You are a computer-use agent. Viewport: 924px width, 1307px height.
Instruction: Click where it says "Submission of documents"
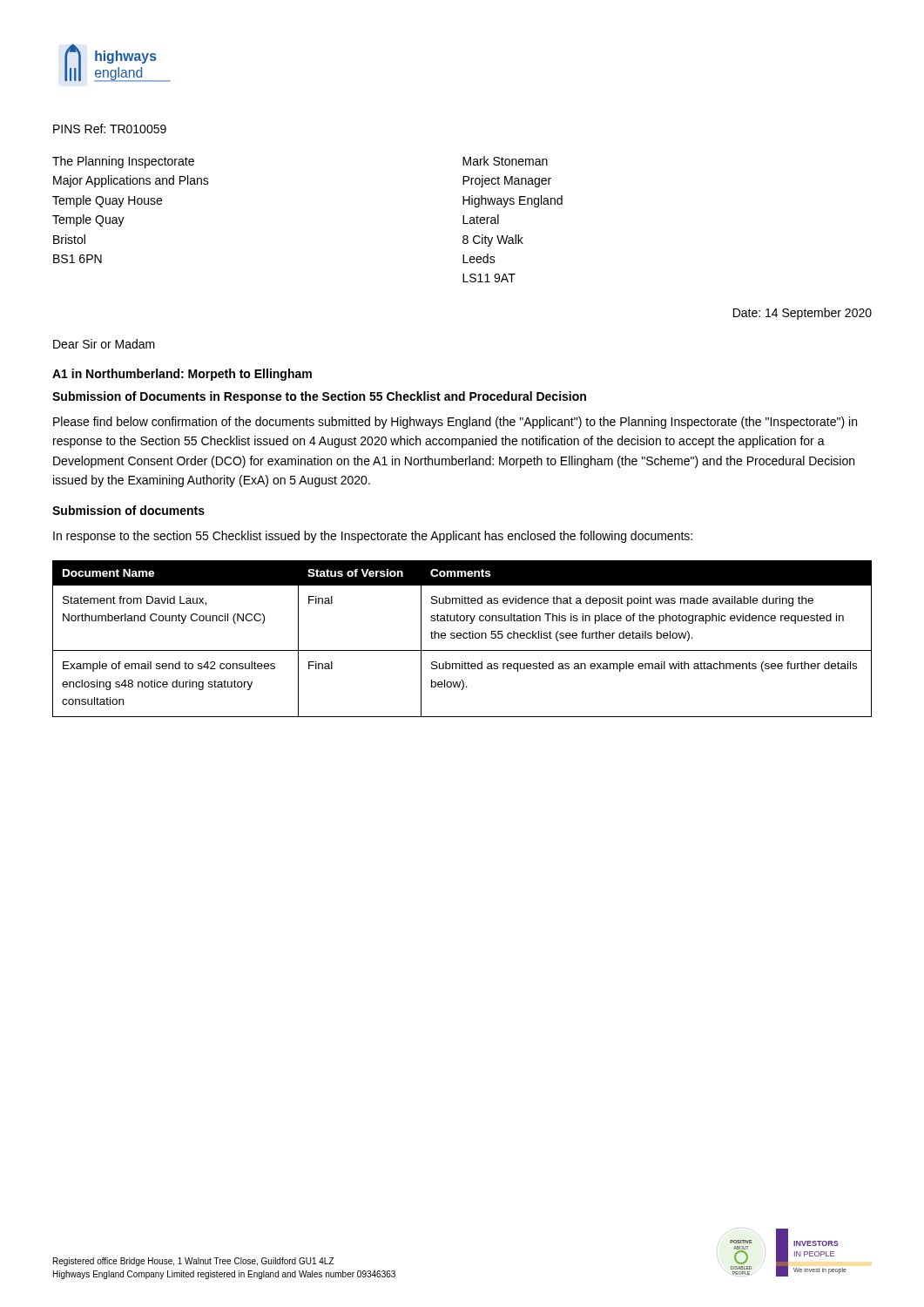coord(128,511)
